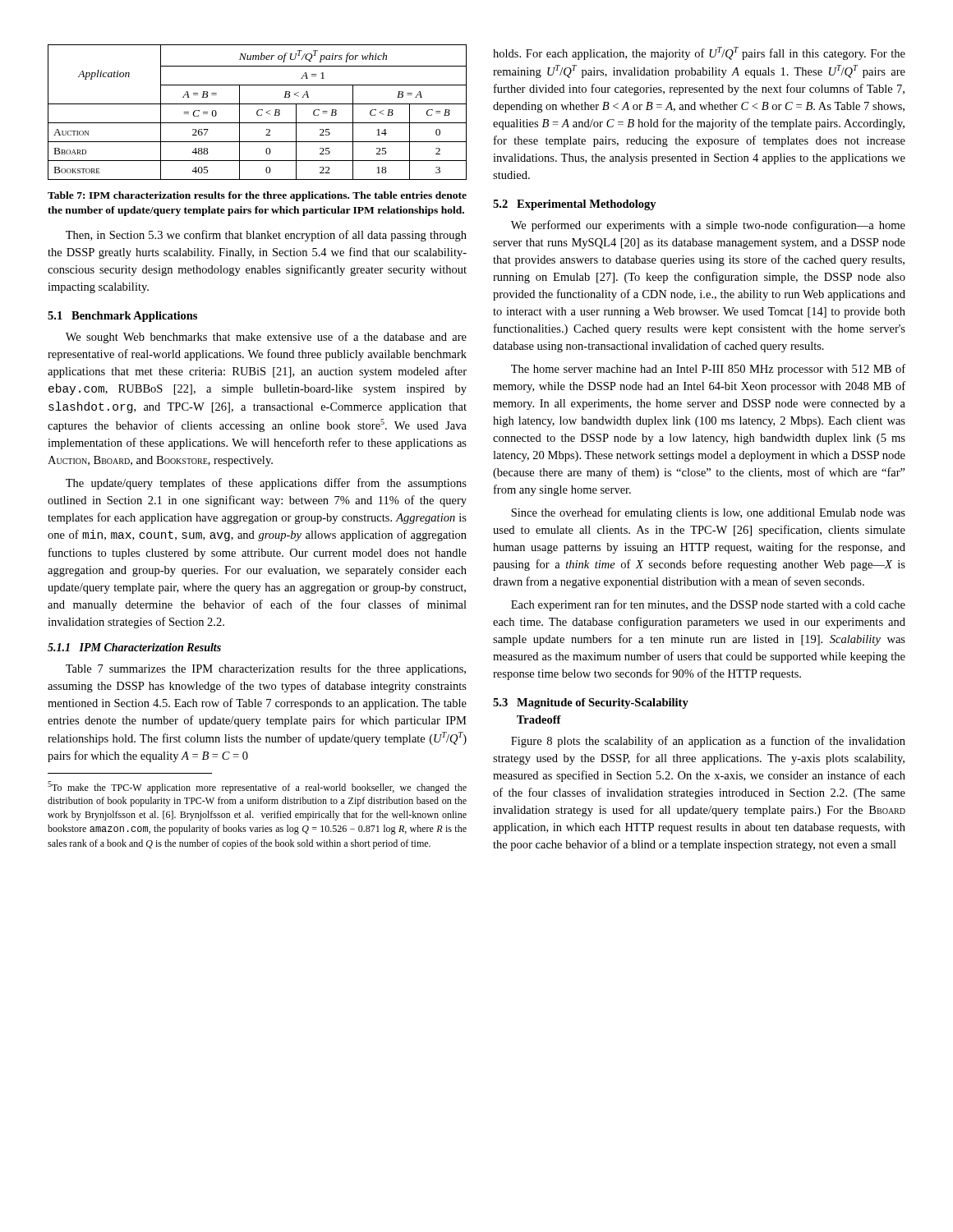Click on the table containing "Number of U"

point(257,112)
